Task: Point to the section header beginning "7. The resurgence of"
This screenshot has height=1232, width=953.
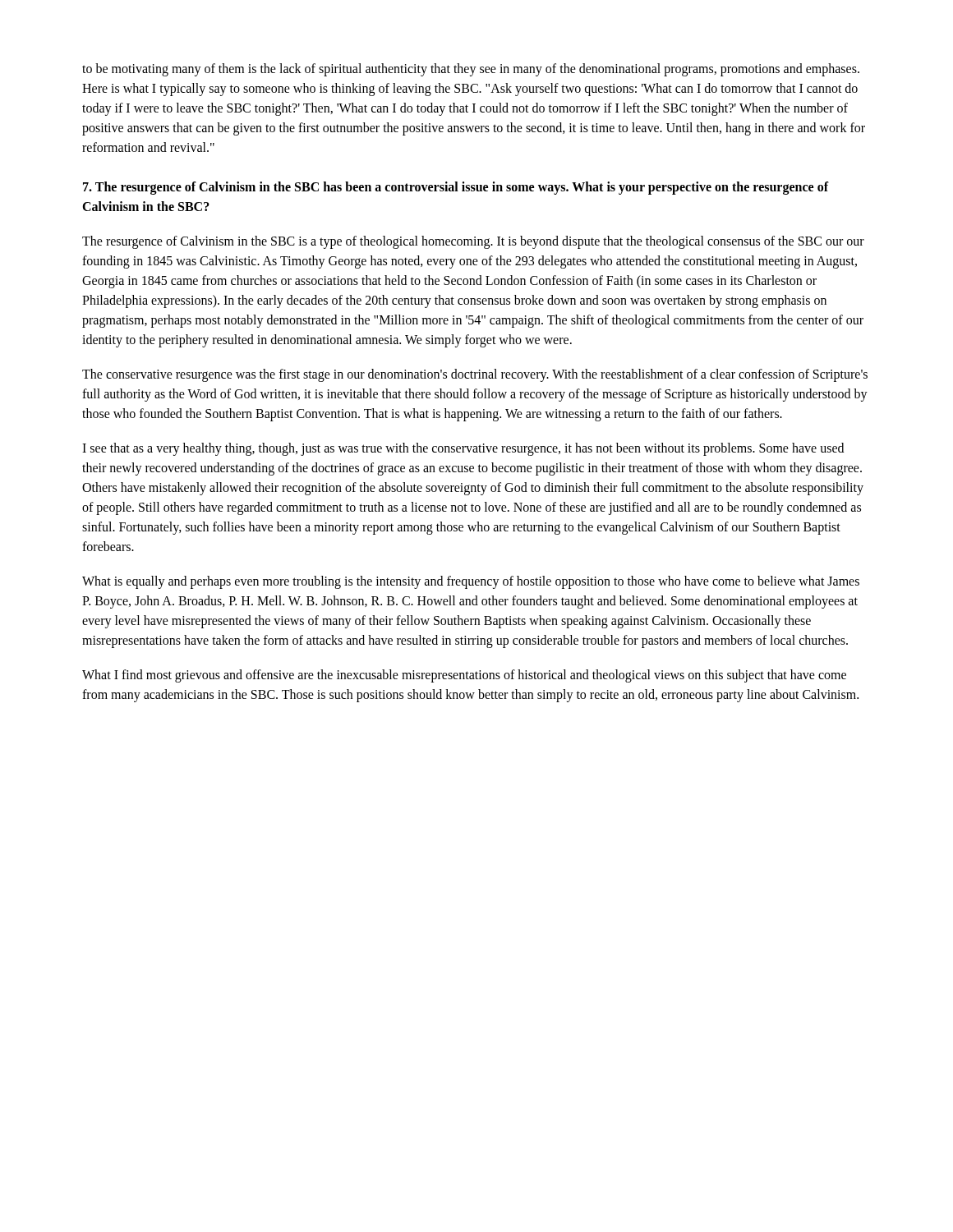Action: pos(455,197)
